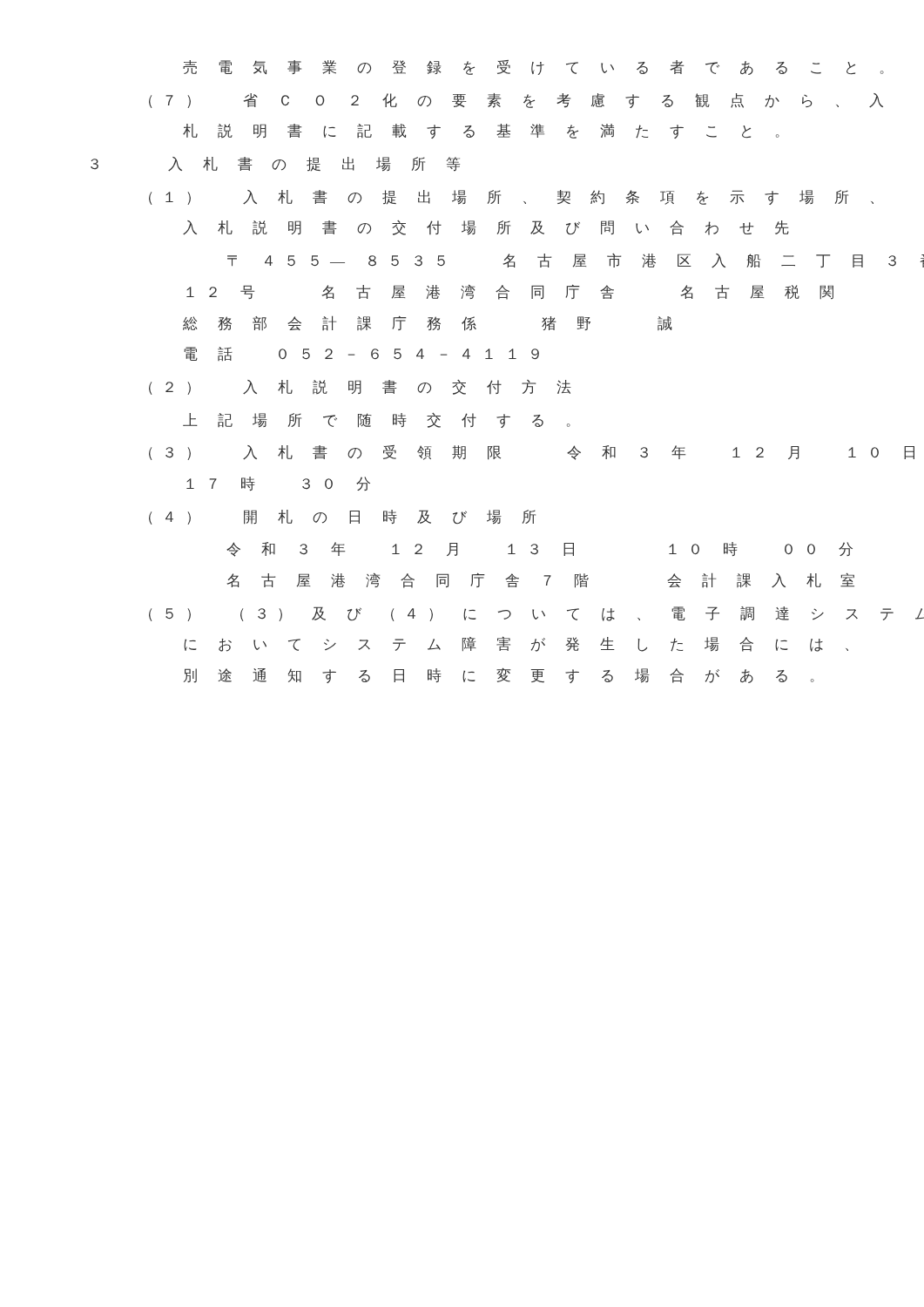This screenshot has width=924, height=1307.
Task: Click on the region starting "上 記 場 所 で 随 時"
Action: click(x=519, y=420)
